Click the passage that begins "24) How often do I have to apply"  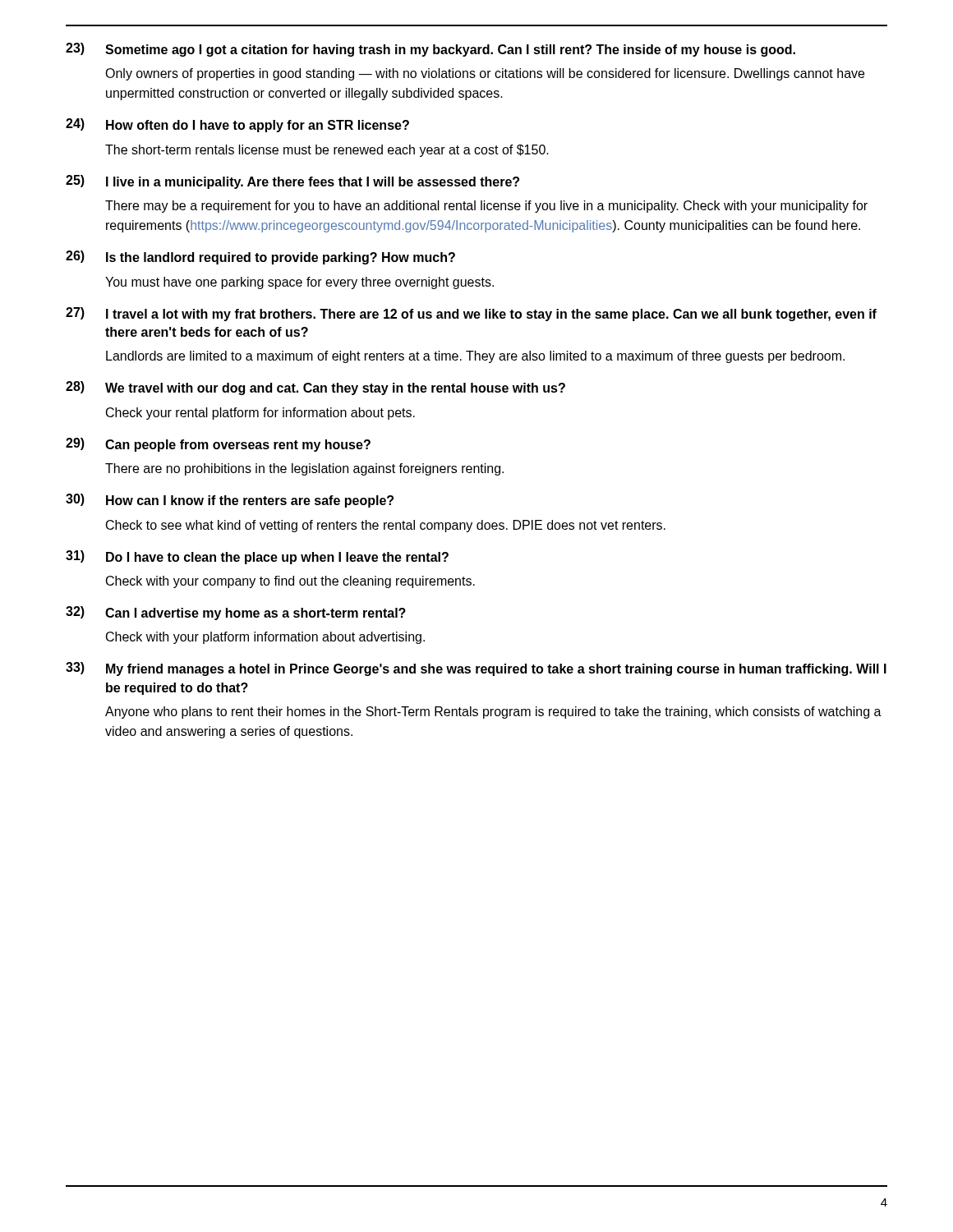[x=476, y=138]
